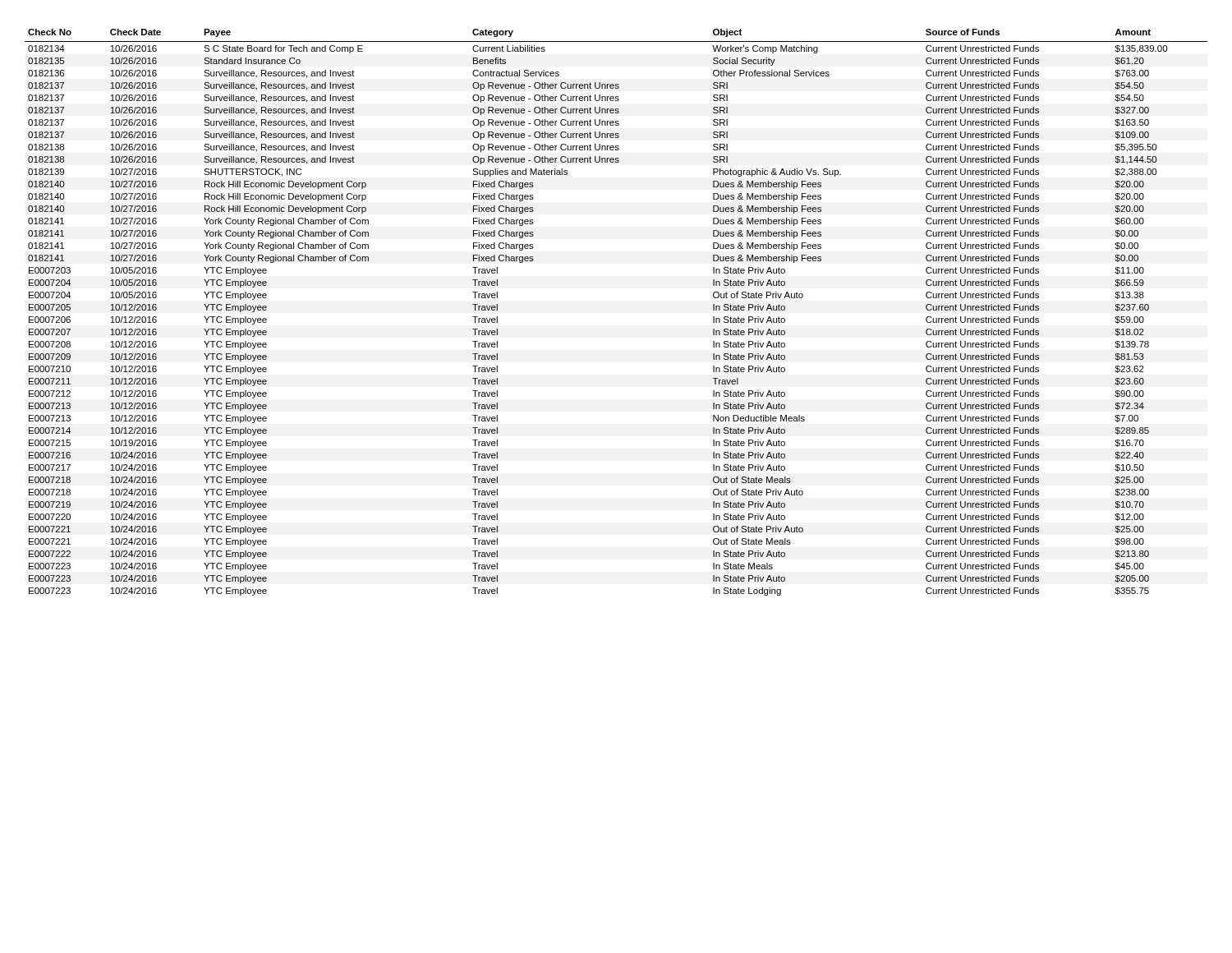Find the table that mentions "YTC Employee"

[x=616, y=311]
